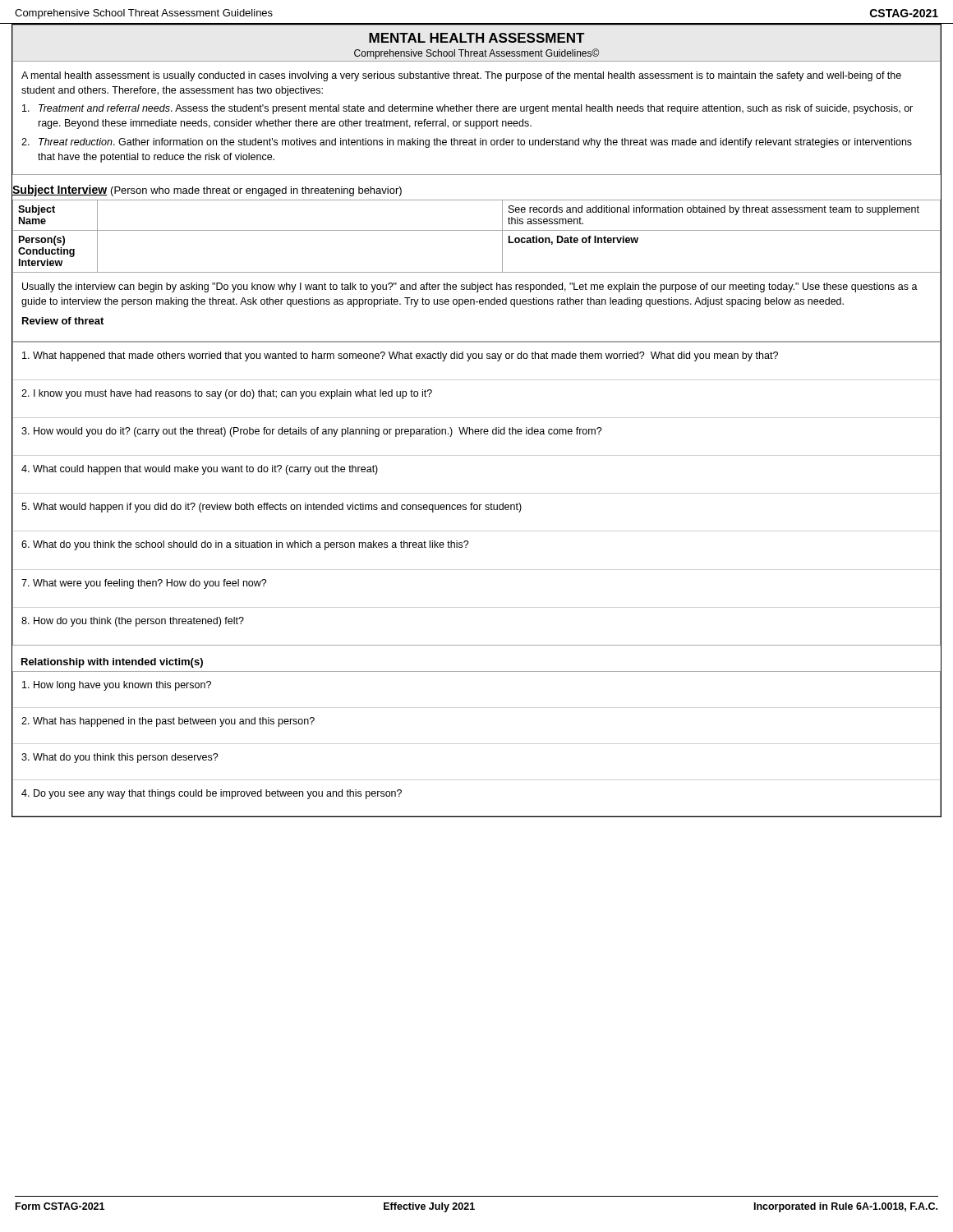Locate the block of text that opens with "A mental health"
This screenshot has height=1232, width=953.
pyautogui.click(x=476, y=116)
